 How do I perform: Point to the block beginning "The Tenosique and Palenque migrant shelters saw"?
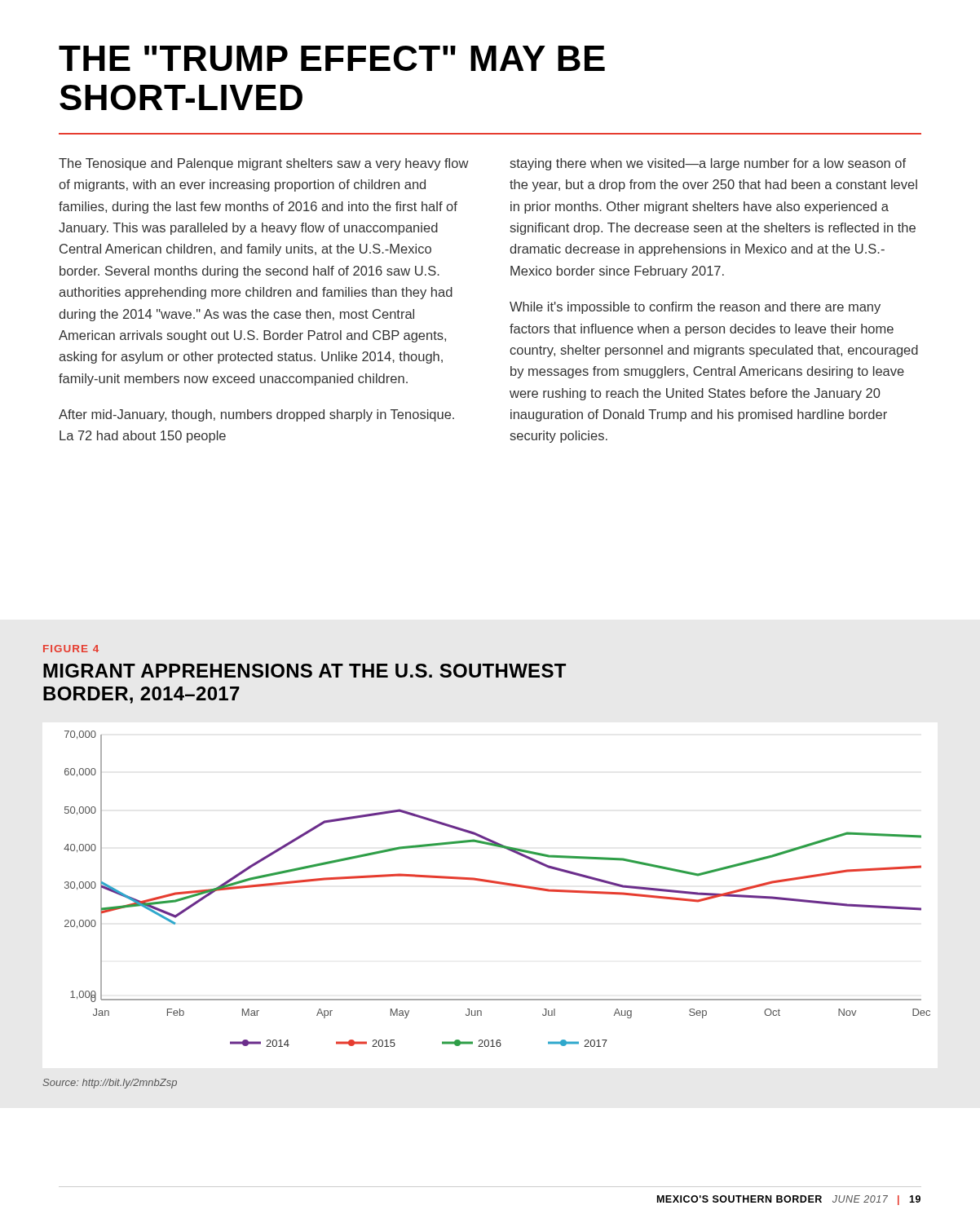[265, 299]
